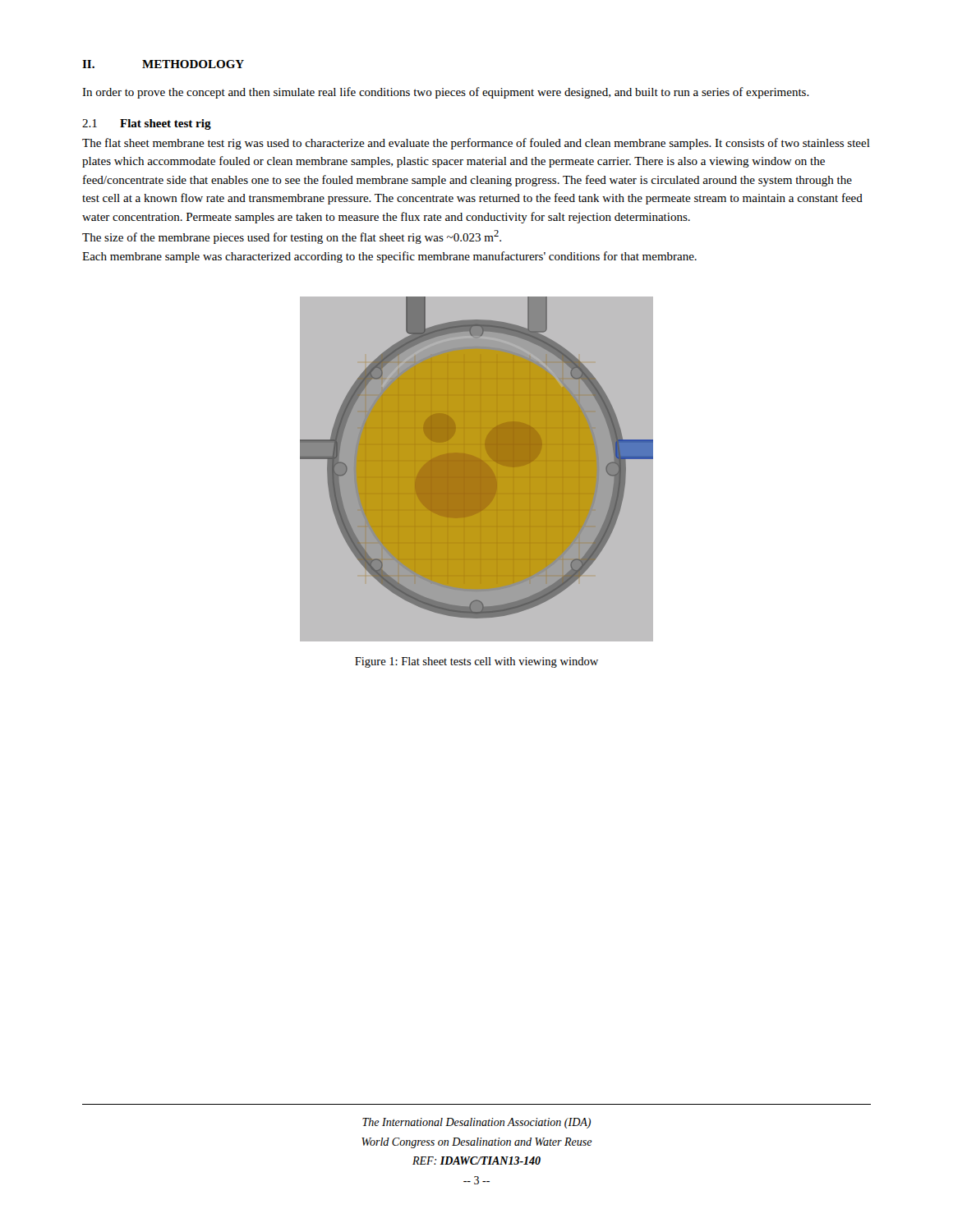The height and width of the screenshot is (1232, 953).
Task: Find the block on this page that starts "In order to prove the concept"
Action: (x=446, y=92)
